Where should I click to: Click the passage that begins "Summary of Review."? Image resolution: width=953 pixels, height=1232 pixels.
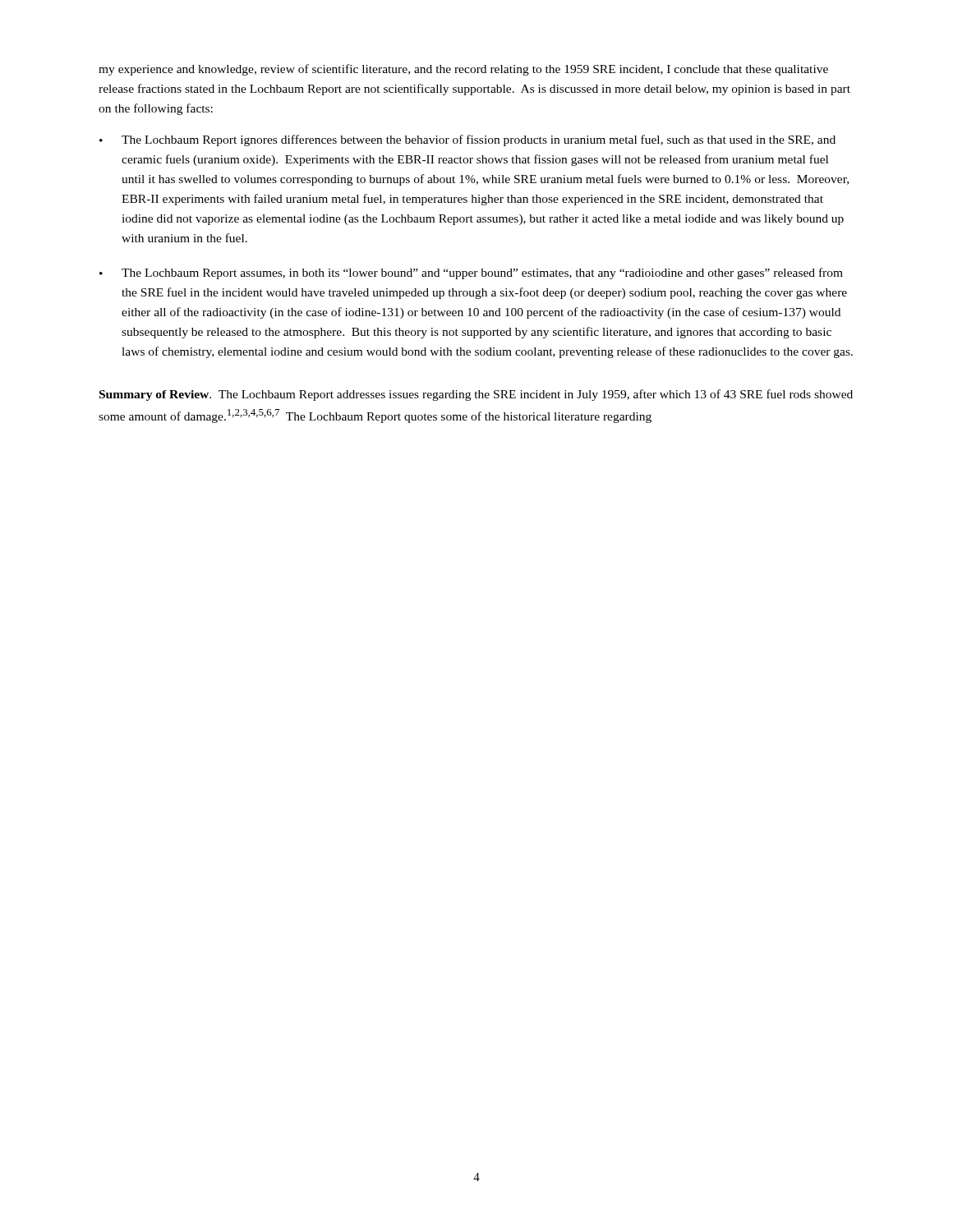pos(476,405)
